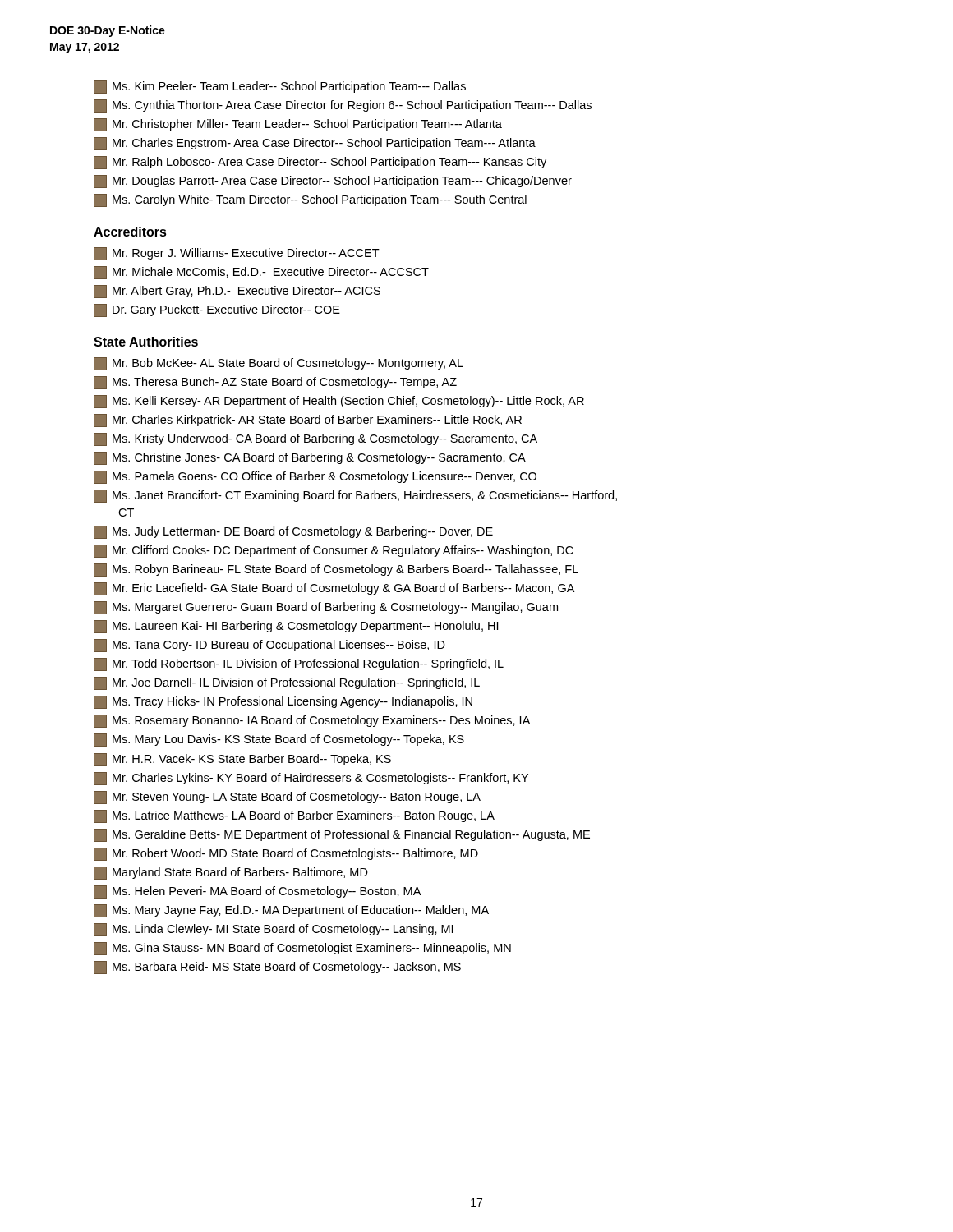
Task: Select the list item that reads "Ms. Geraldine Betts- ME Department of Professional &"
Action: [x=351, y=834]
